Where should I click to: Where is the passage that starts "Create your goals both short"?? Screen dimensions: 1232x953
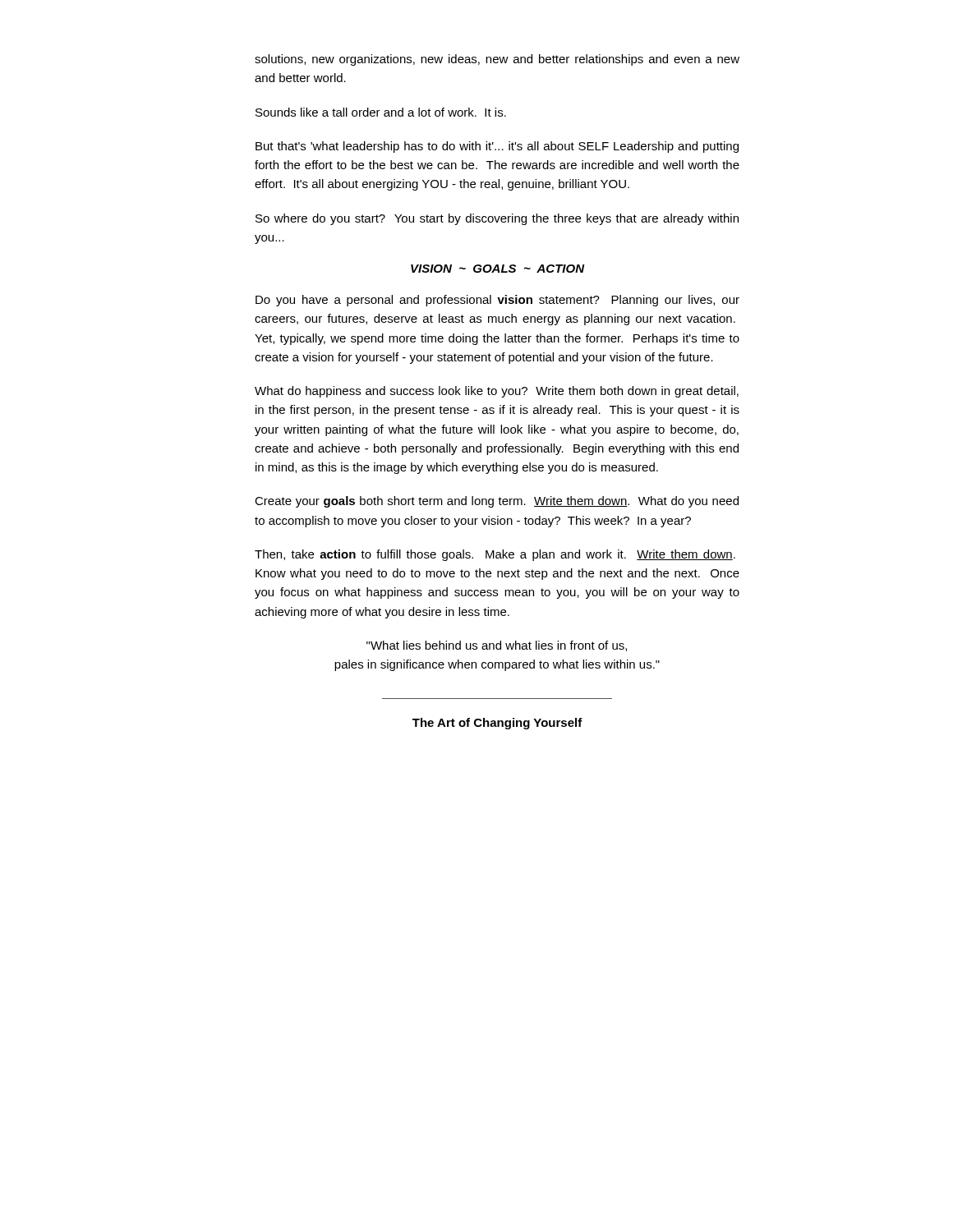[x=497, y=510]
